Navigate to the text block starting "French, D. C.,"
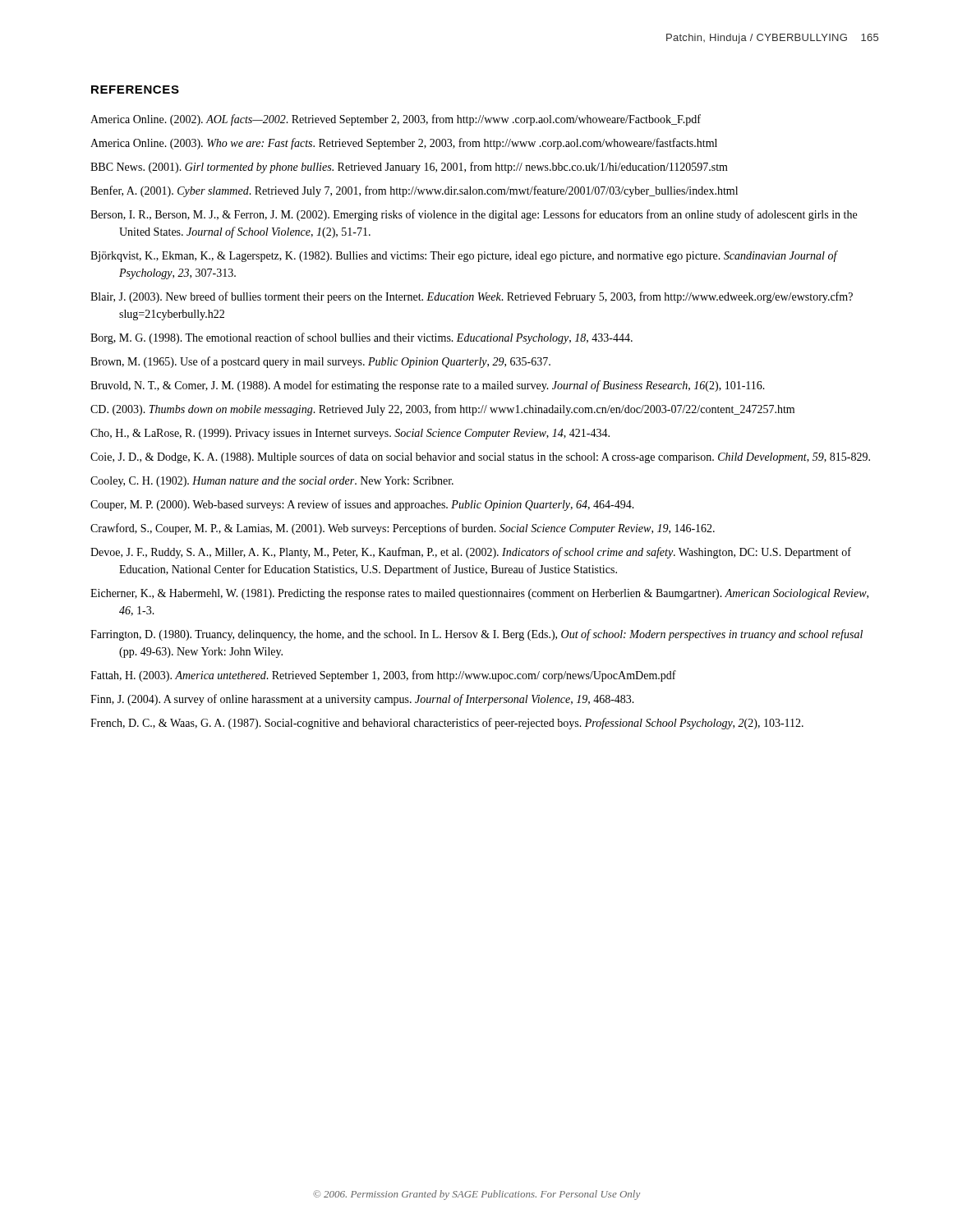The width and height of the screenshot is (953, 1232). click(447, 723)
